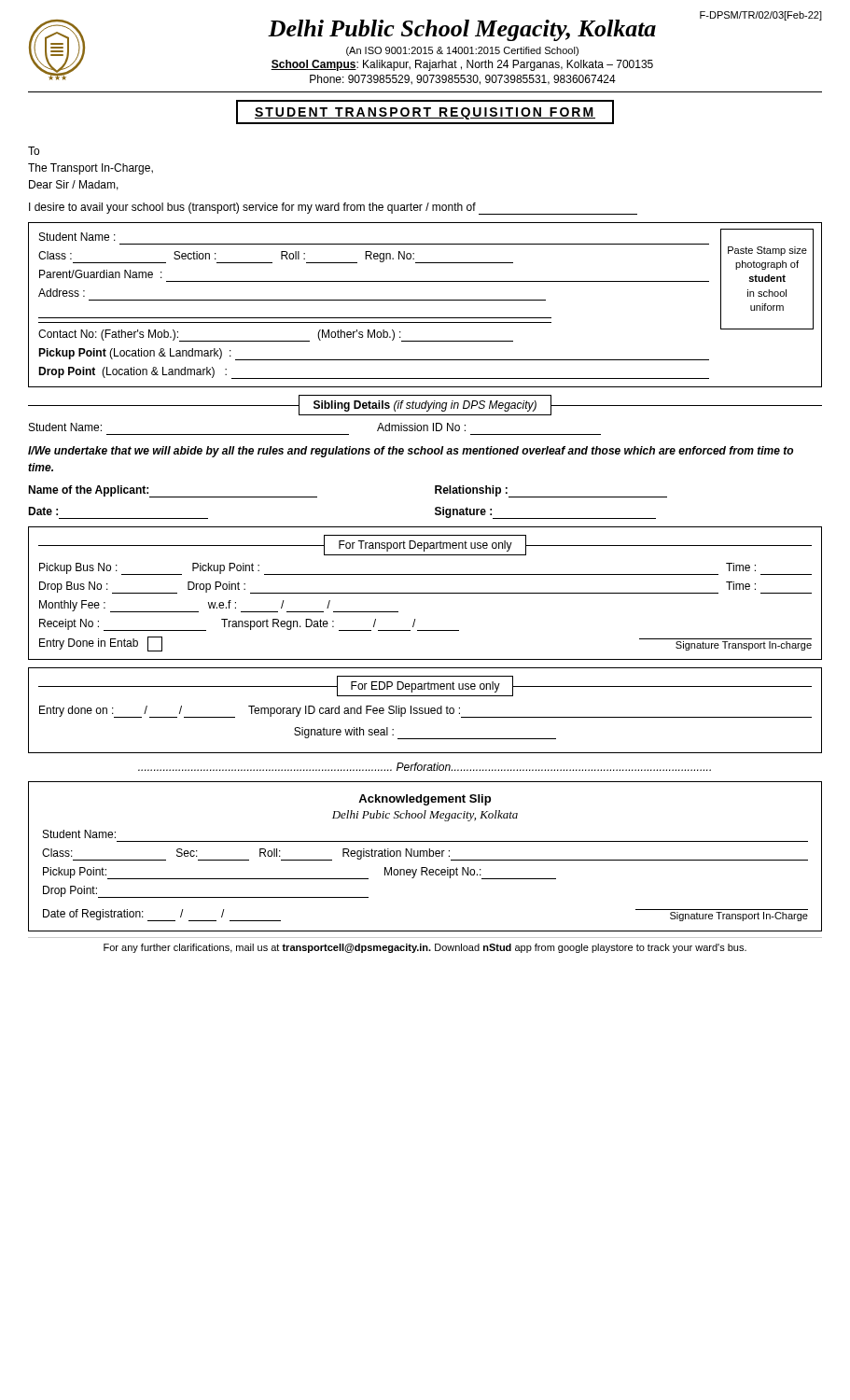Where does it say "STUDENT TRANSPORT REQUISITION FORM"?

pyautogui.click(x=425, y=112)
